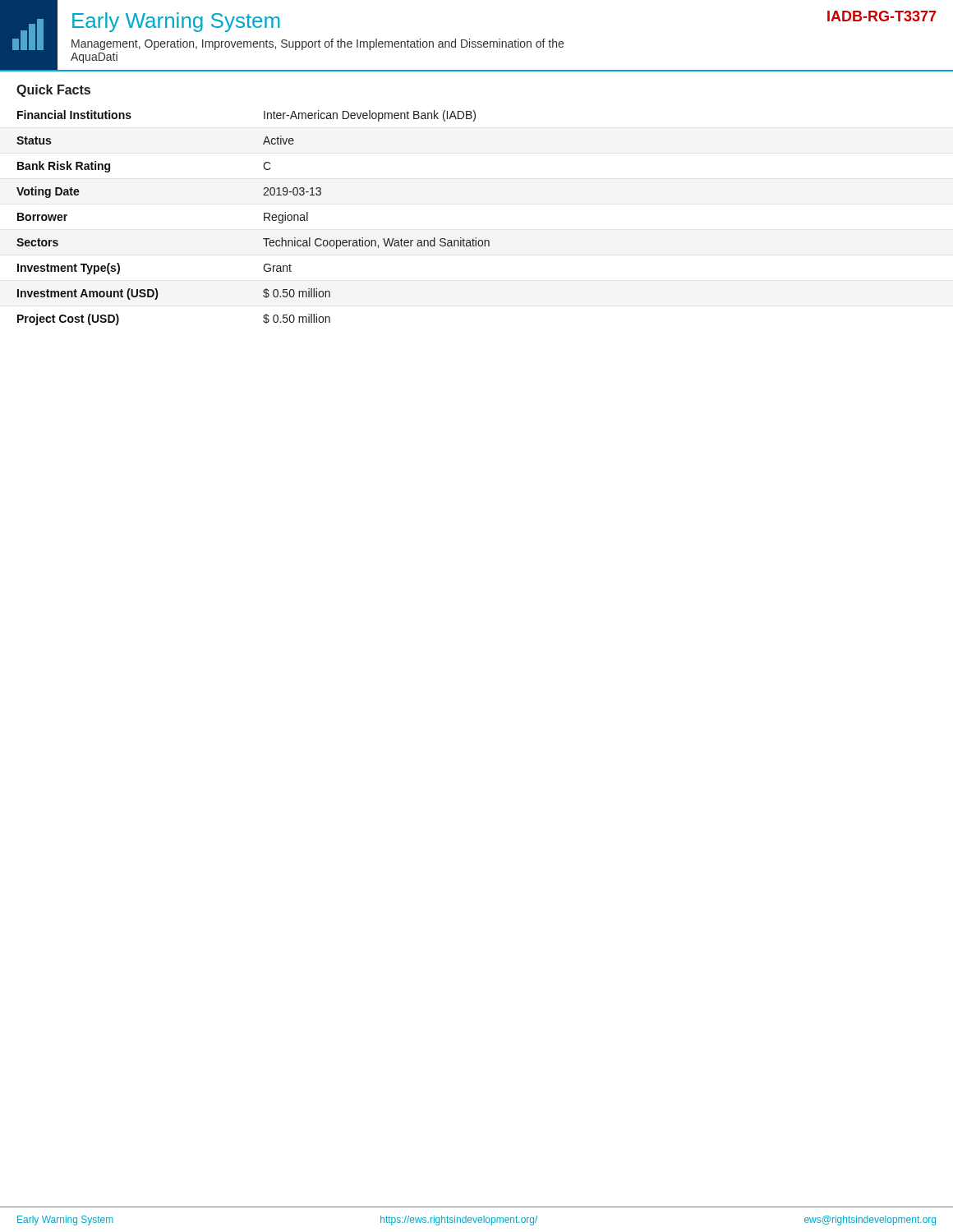The height and width of the screenshot is (1232, 953).
Task: Where does it say "Quick Facts"?
Action: pos(54,90)
